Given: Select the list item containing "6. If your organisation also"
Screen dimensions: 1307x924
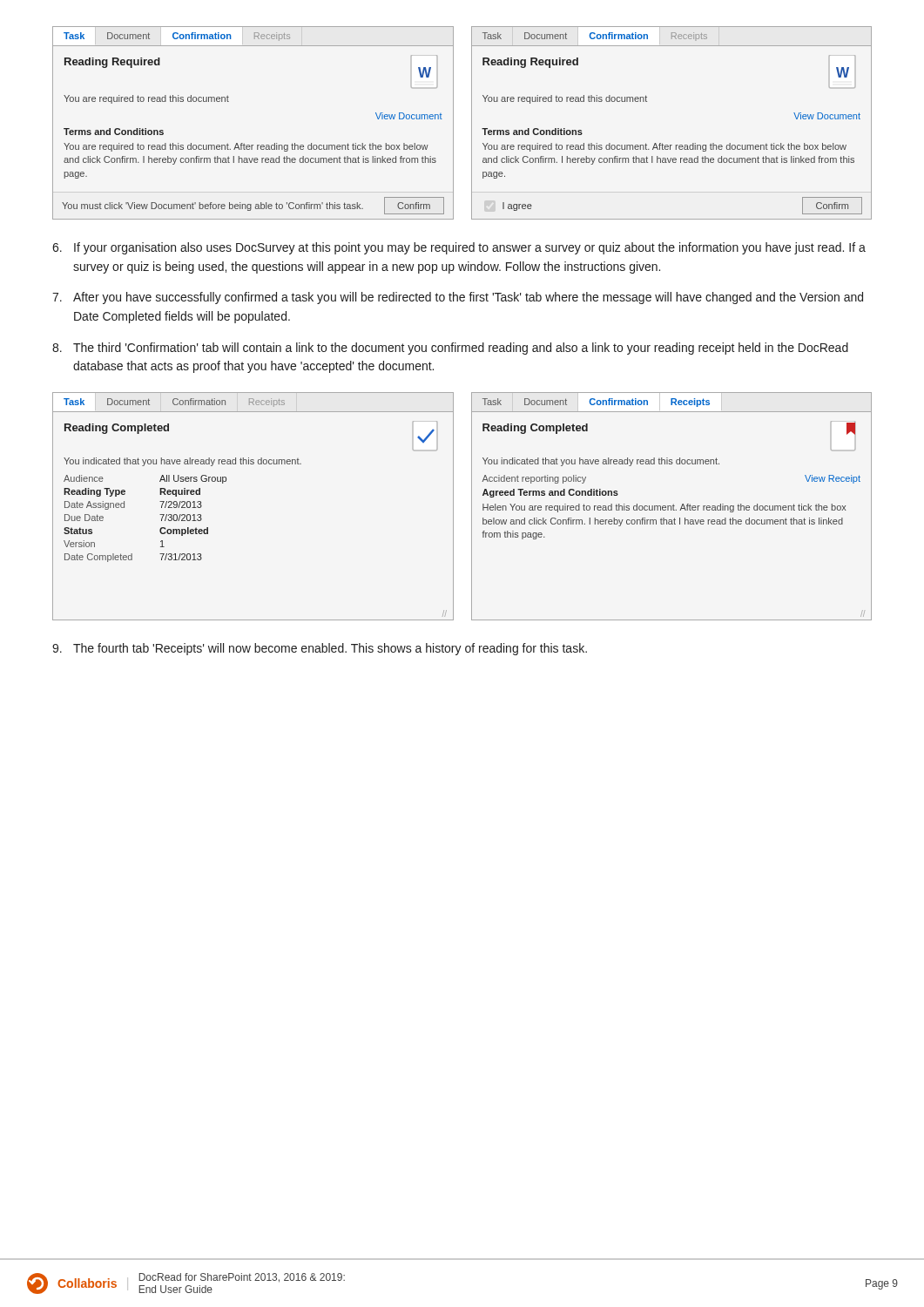Looking at the screenshot, I should pos(462,258).
